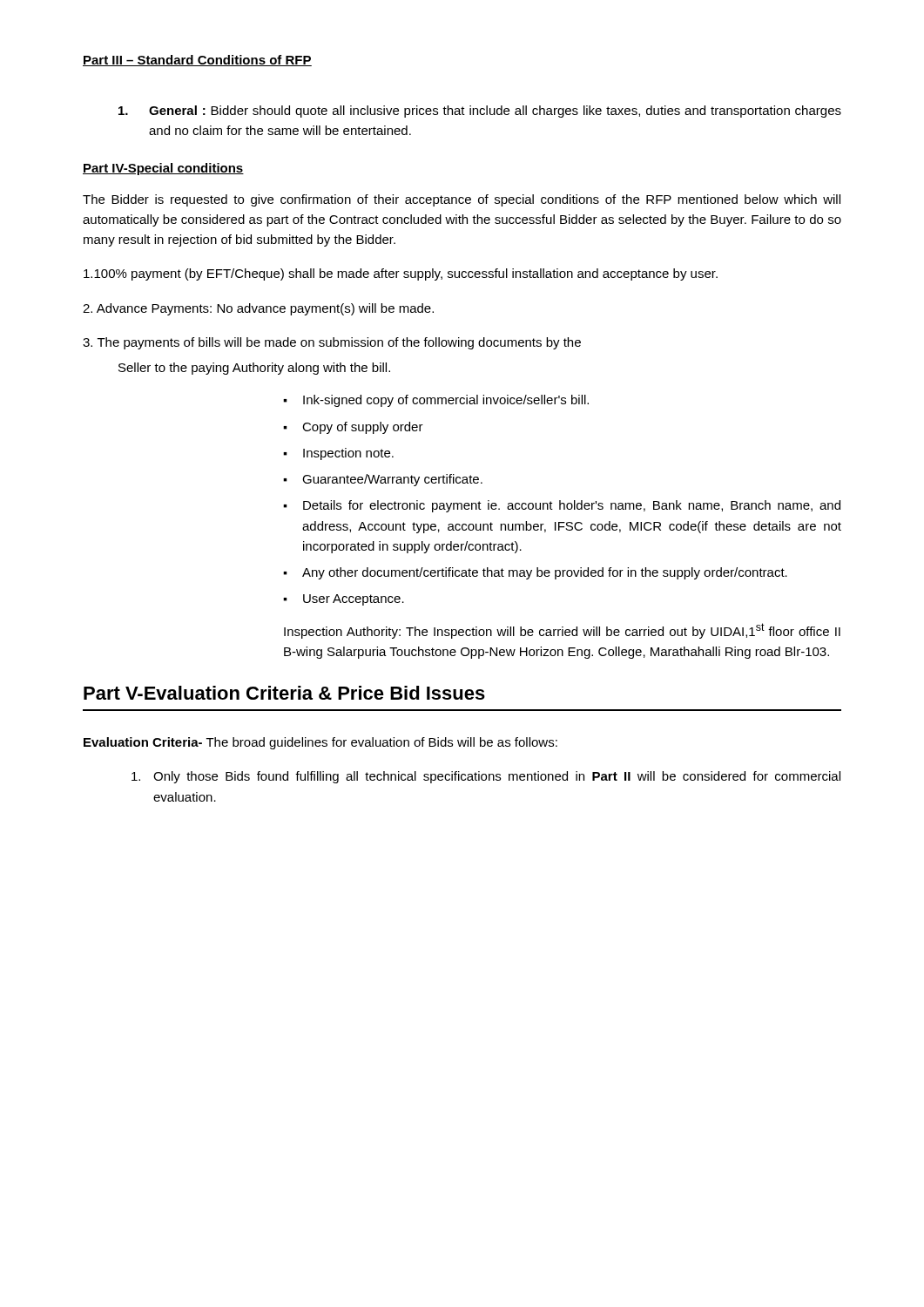Locate the text block with the text "Evaluation Criteria- The broad guidelines"
This screenshot has width=924, height=1307.
click(x=320, y=742)
